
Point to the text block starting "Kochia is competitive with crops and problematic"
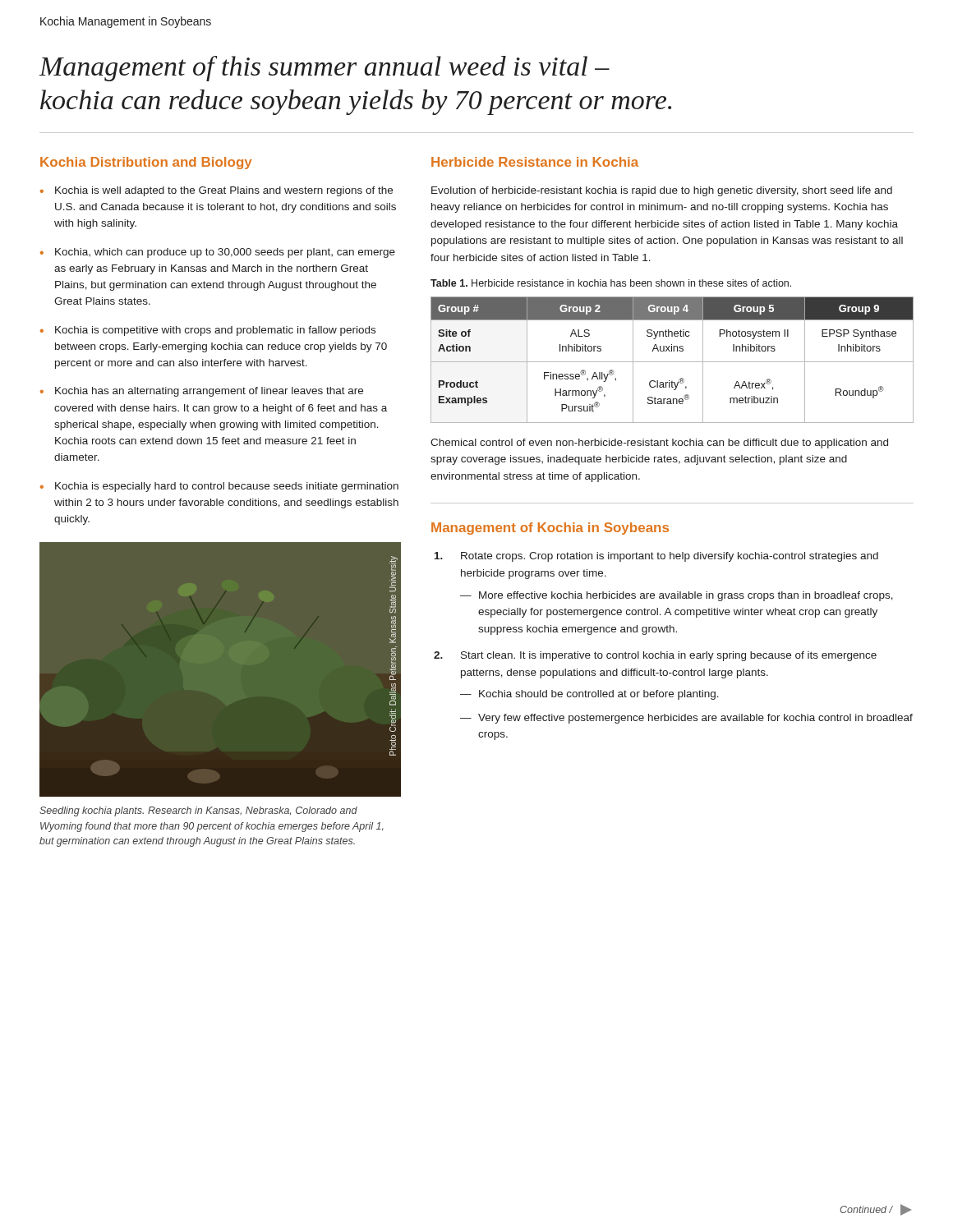click(221, 346)
